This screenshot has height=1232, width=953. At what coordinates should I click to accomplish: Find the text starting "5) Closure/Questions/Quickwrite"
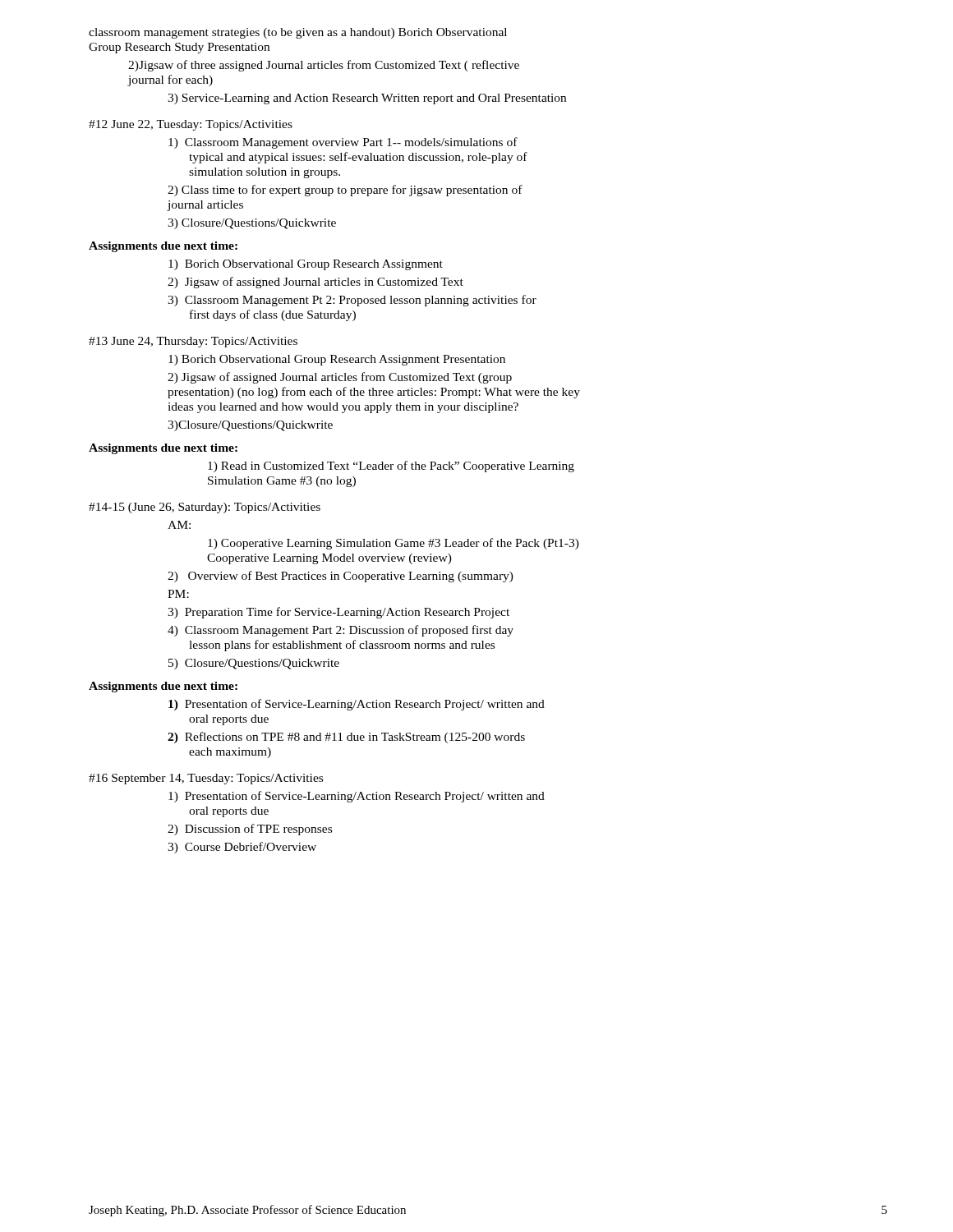254,662
